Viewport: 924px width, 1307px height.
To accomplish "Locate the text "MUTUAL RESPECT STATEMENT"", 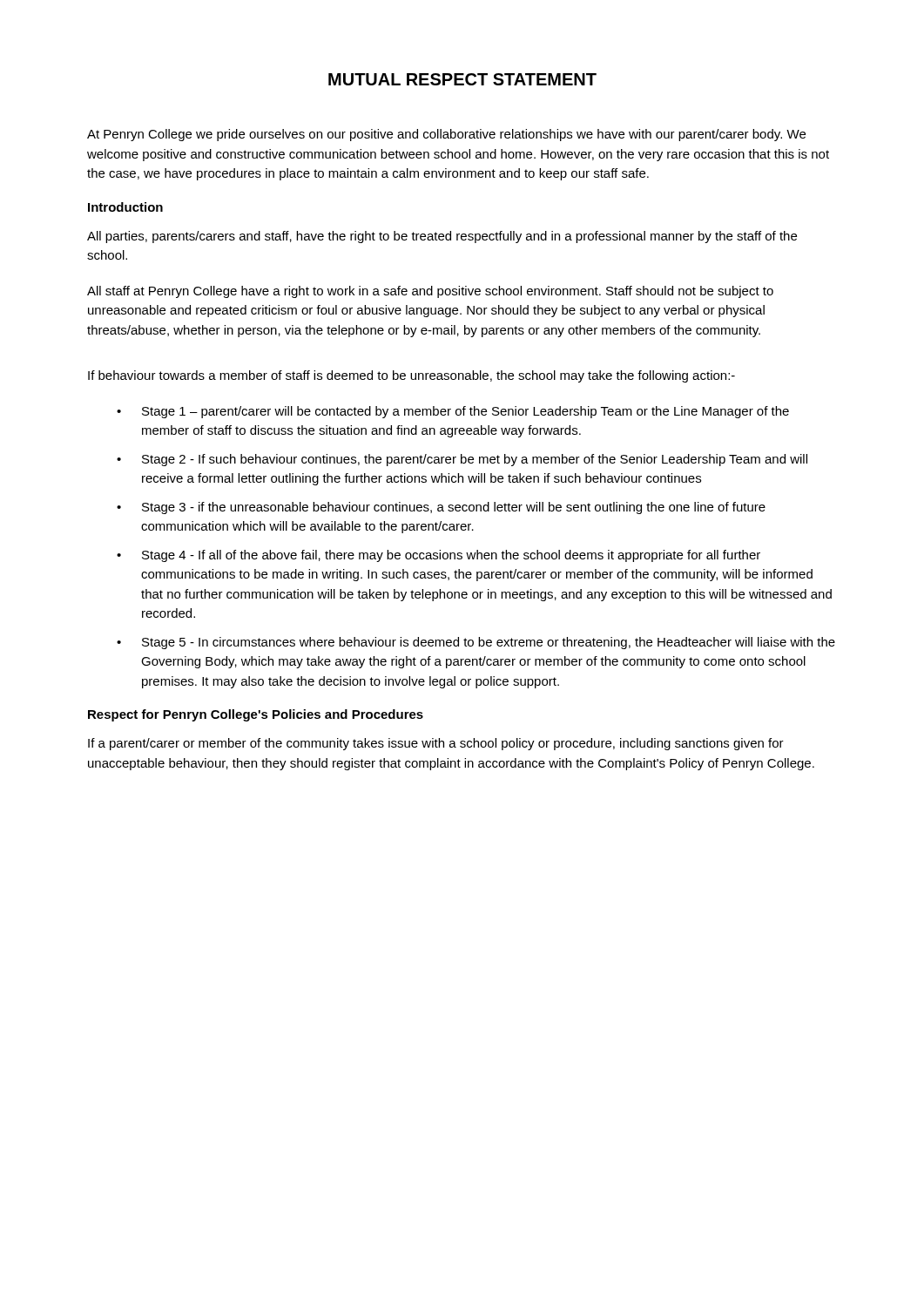I will [x=462, y=80].
